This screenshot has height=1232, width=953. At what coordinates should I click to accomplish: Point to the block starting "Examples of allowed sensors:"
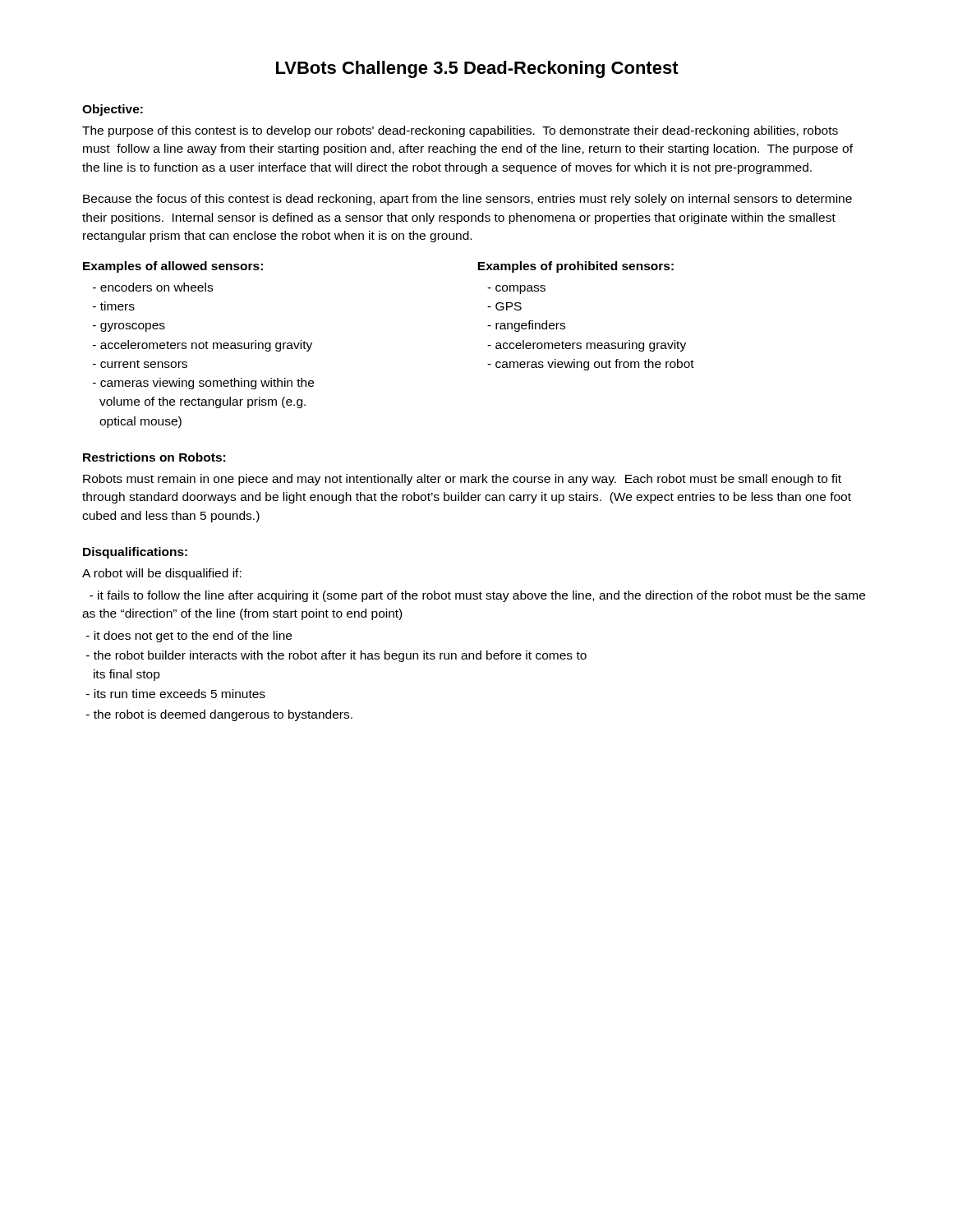coord(173,266)
